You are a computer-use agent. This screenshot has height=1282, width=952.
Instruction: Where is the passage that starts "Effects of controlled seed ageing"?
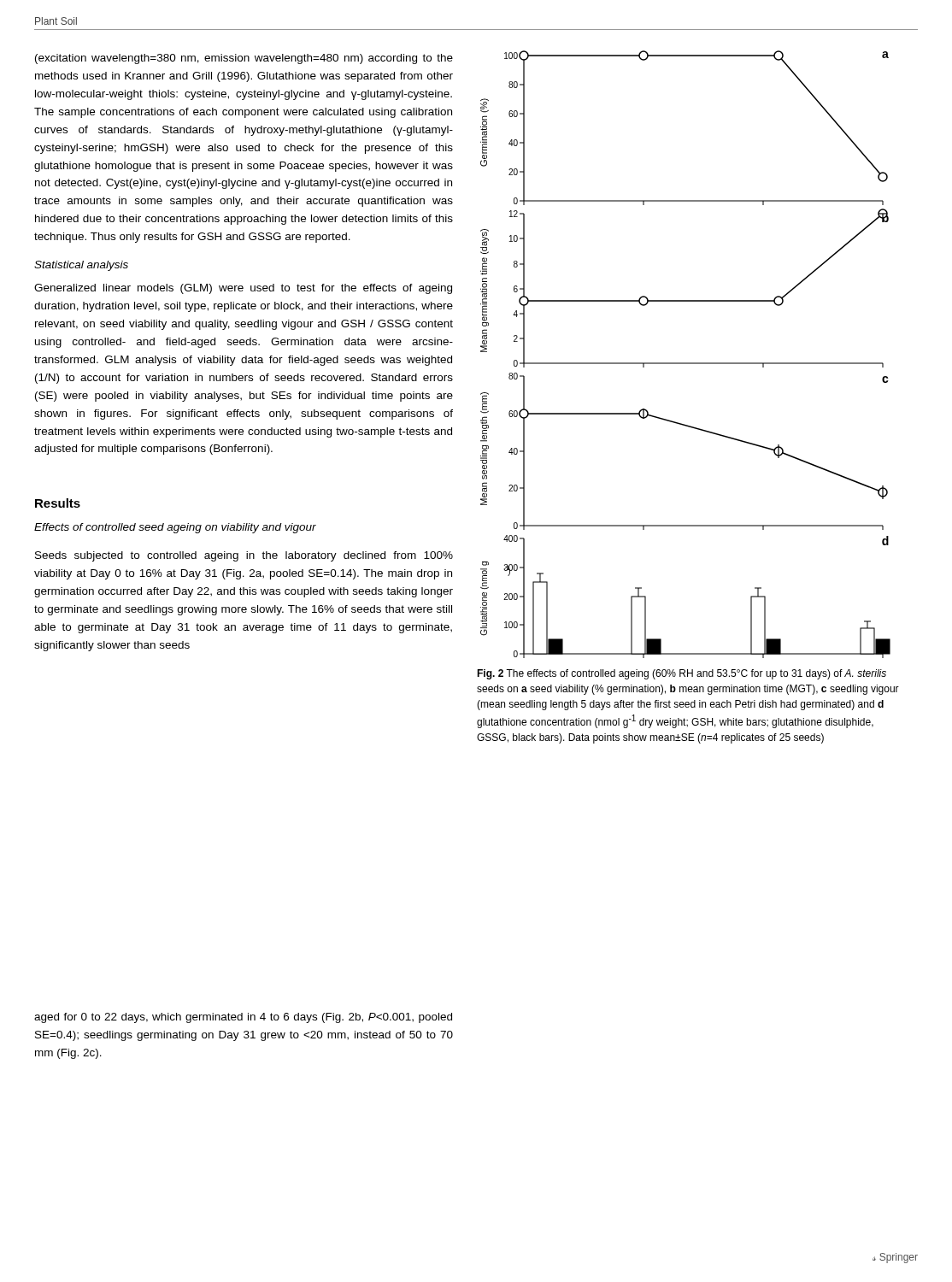(x=175, y=527)
